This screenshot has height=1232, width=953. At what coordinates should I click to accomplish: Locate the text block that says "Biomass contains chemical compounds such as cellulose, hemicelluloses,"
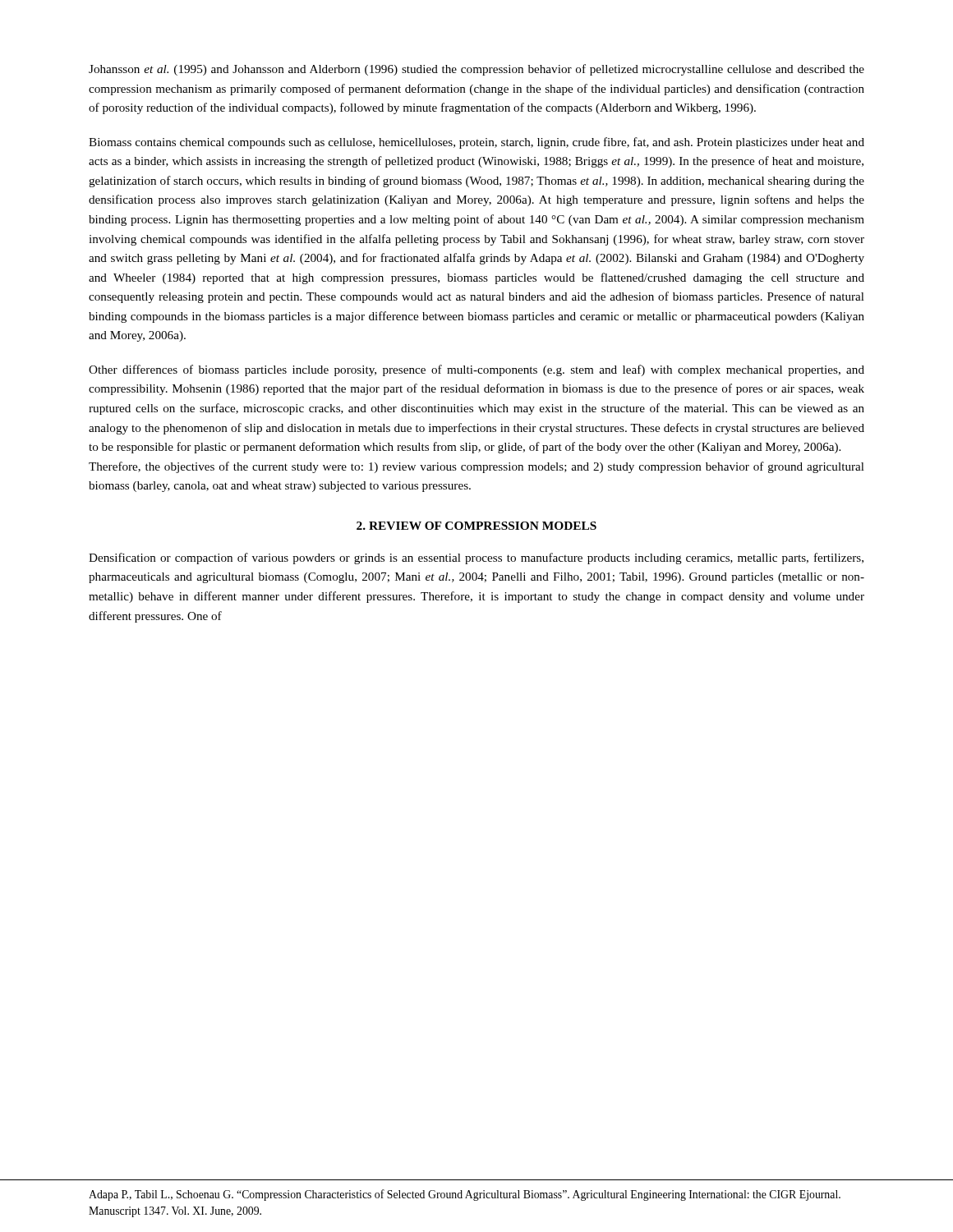[476, 238]
